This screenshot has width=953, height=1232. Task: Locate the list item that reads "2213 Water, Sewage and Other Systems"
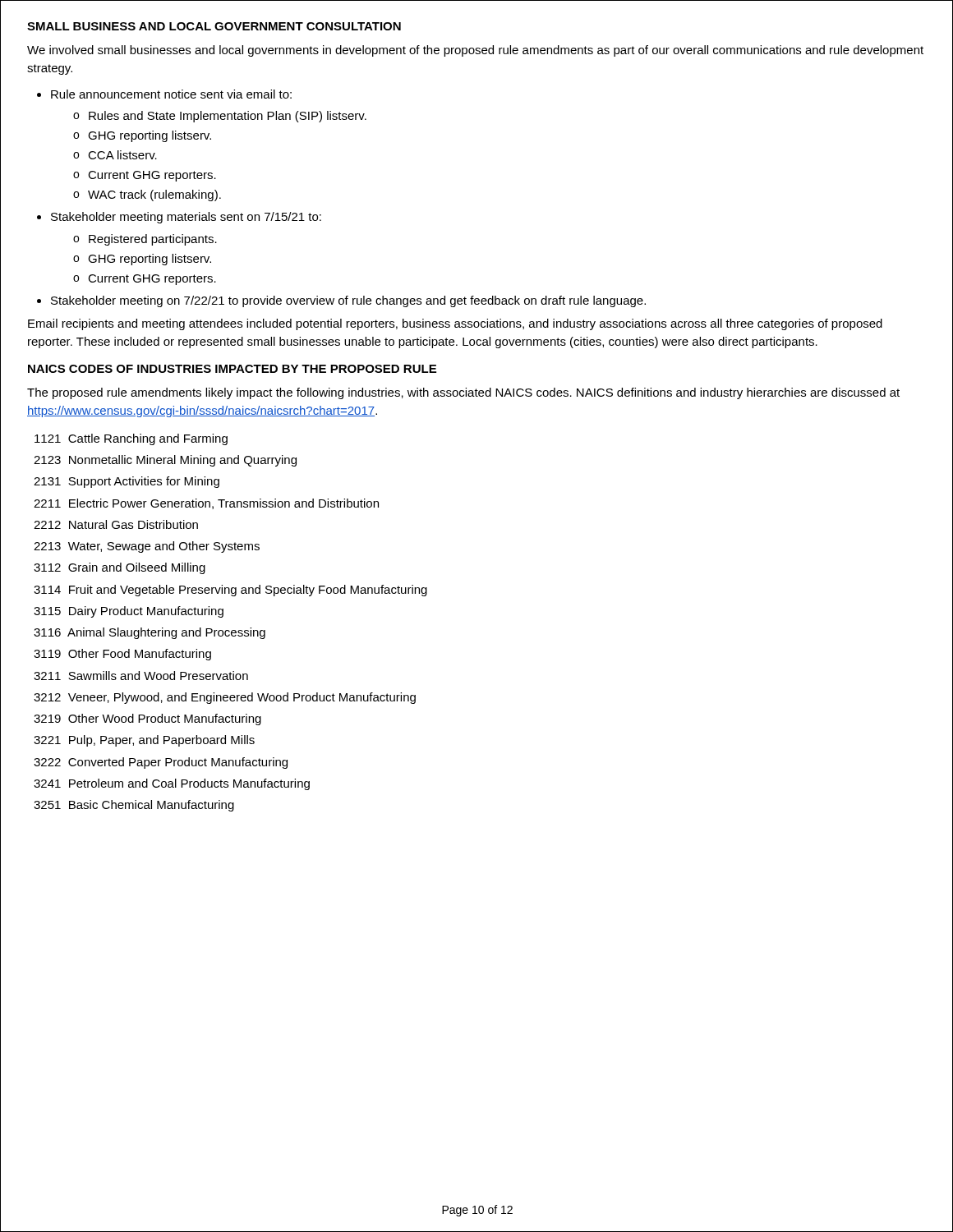[x=147, y=546]
